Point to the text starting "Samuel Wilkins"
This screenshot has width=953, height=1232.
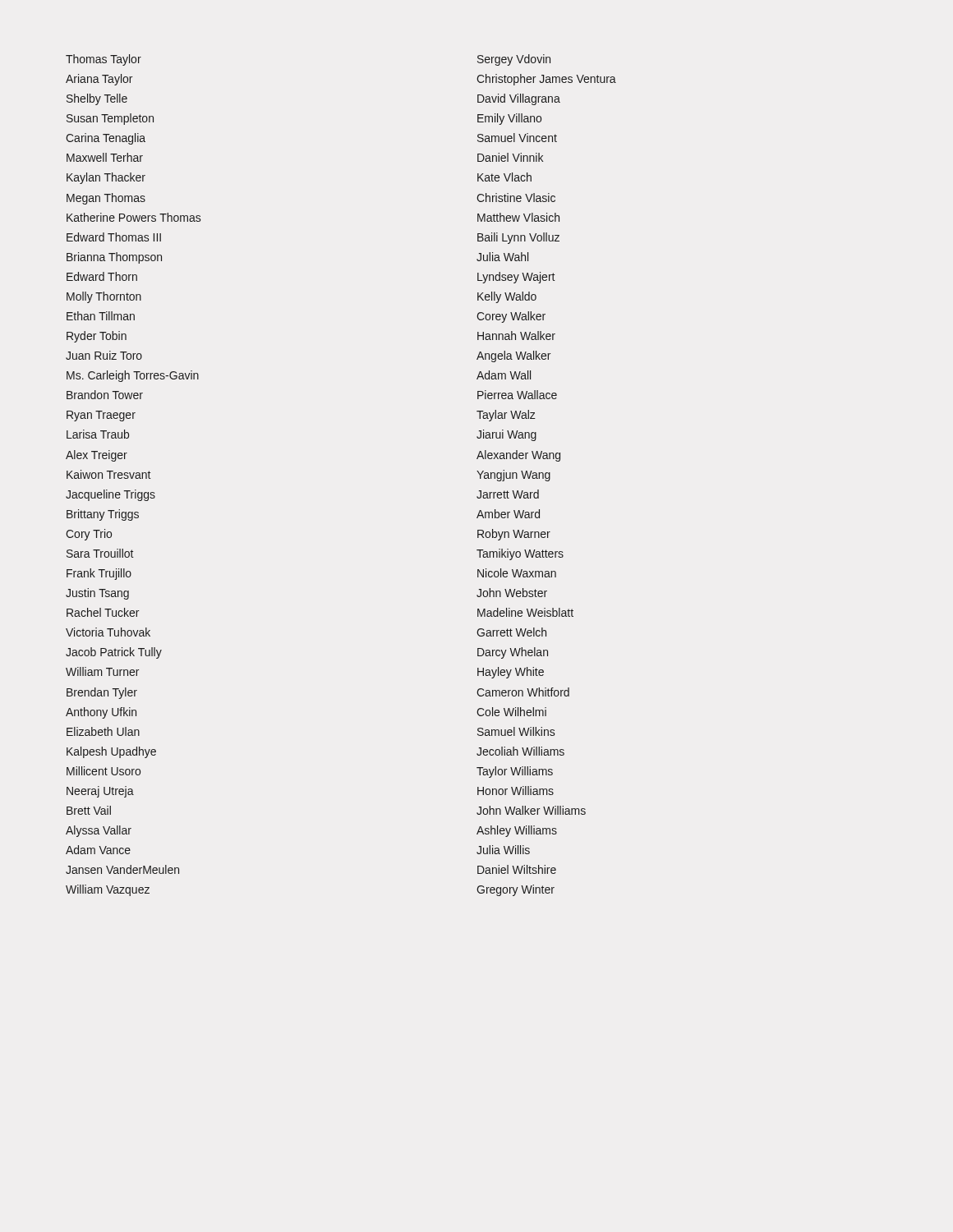click(x=516, y=732)
